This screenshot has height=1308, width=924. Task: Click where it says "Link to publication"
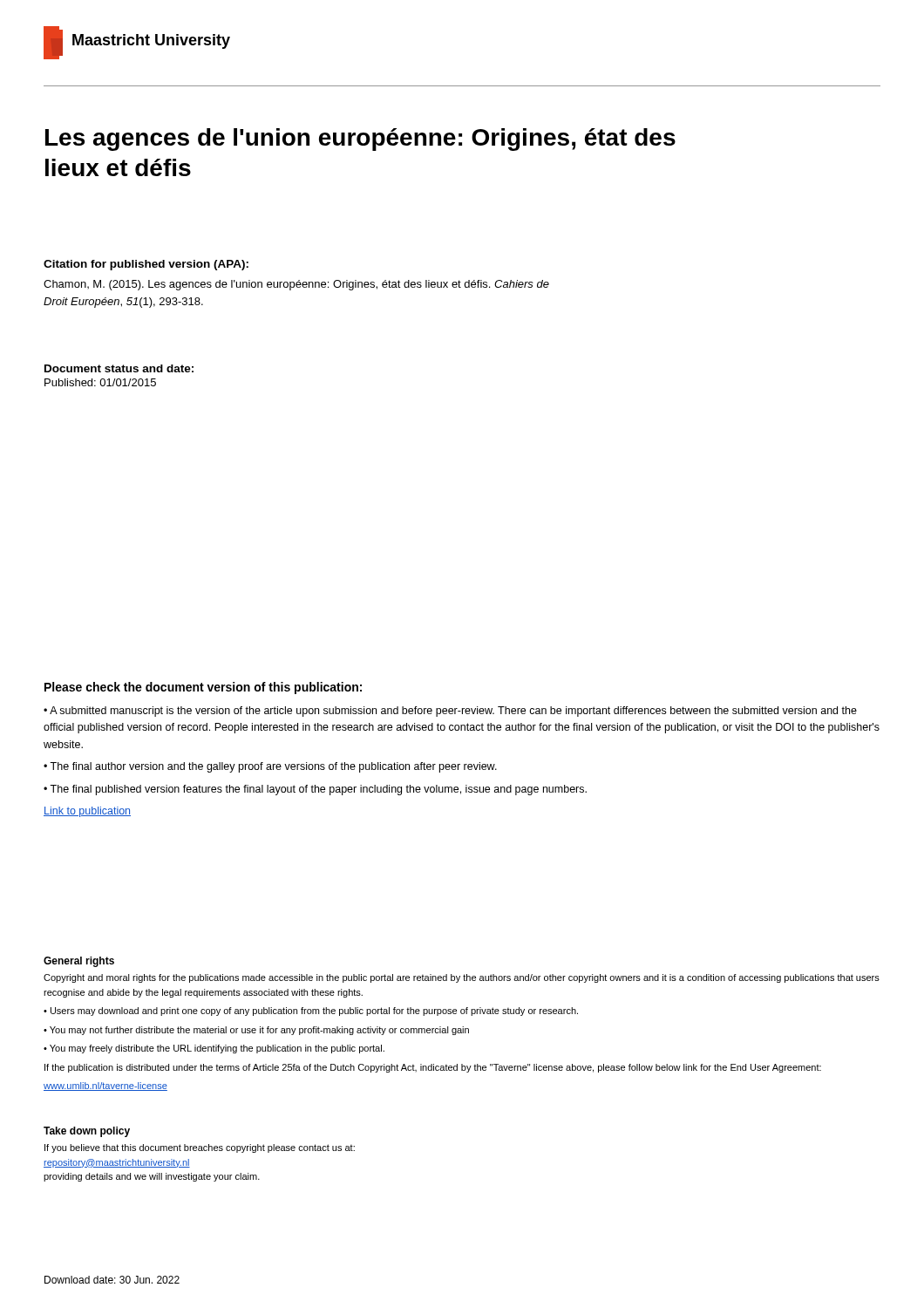(87, 811)
